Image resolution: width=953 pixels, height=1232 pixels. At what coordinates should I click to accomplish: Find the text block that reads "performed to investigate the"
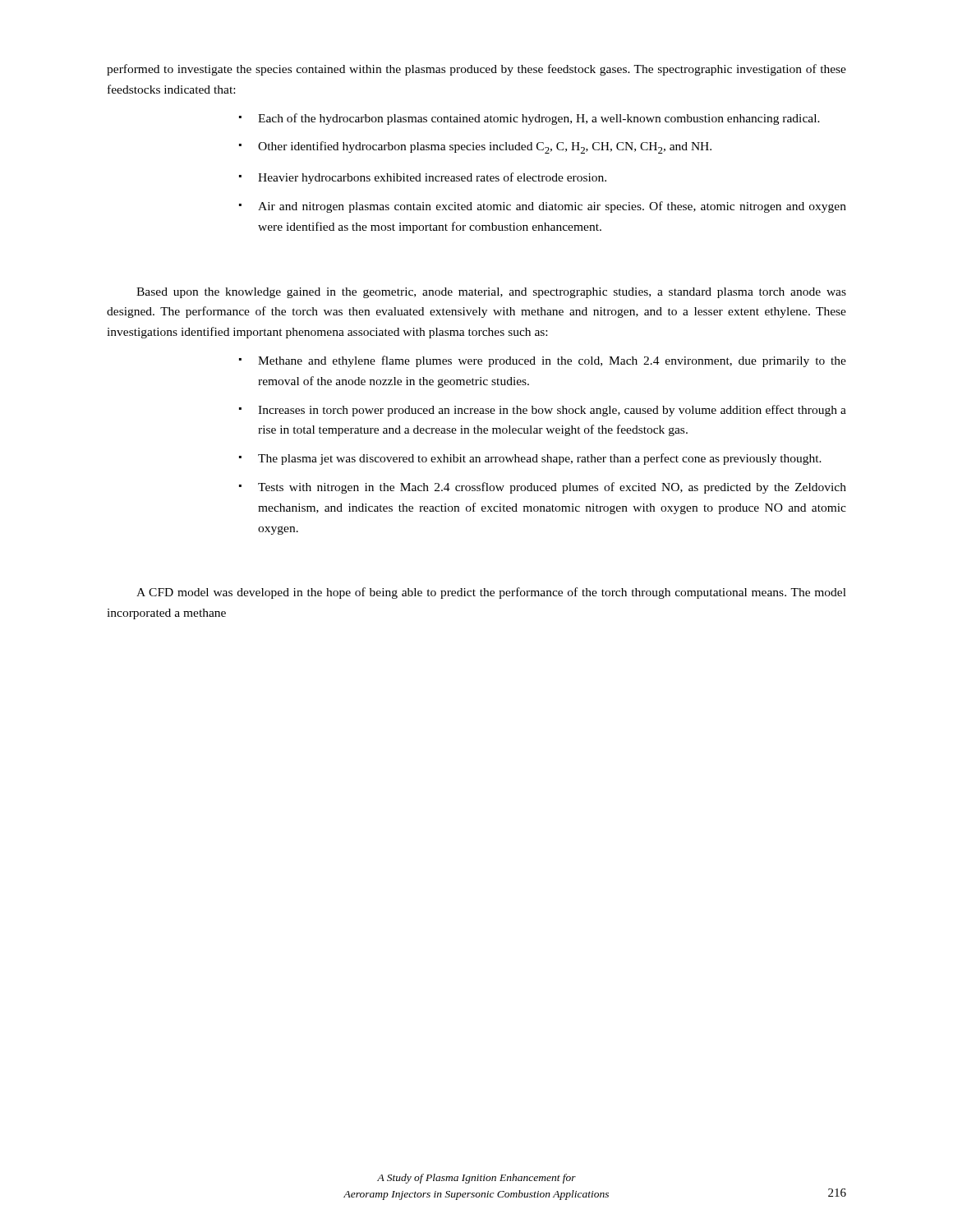coord(476,79)
